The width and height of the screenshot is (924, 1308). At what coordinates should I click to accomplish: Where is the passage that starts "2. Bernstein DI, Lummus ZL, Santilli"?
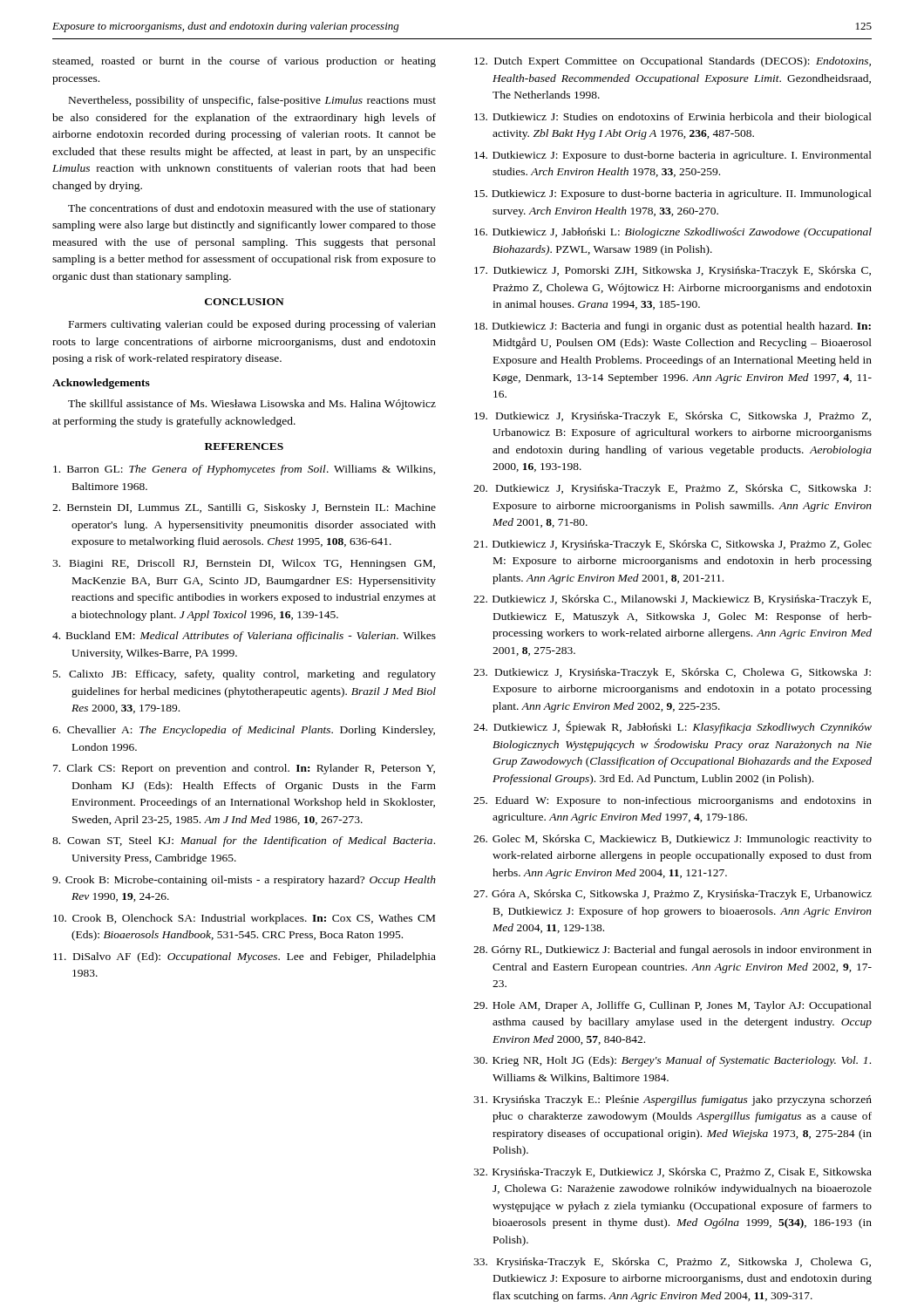pos(244,524)
